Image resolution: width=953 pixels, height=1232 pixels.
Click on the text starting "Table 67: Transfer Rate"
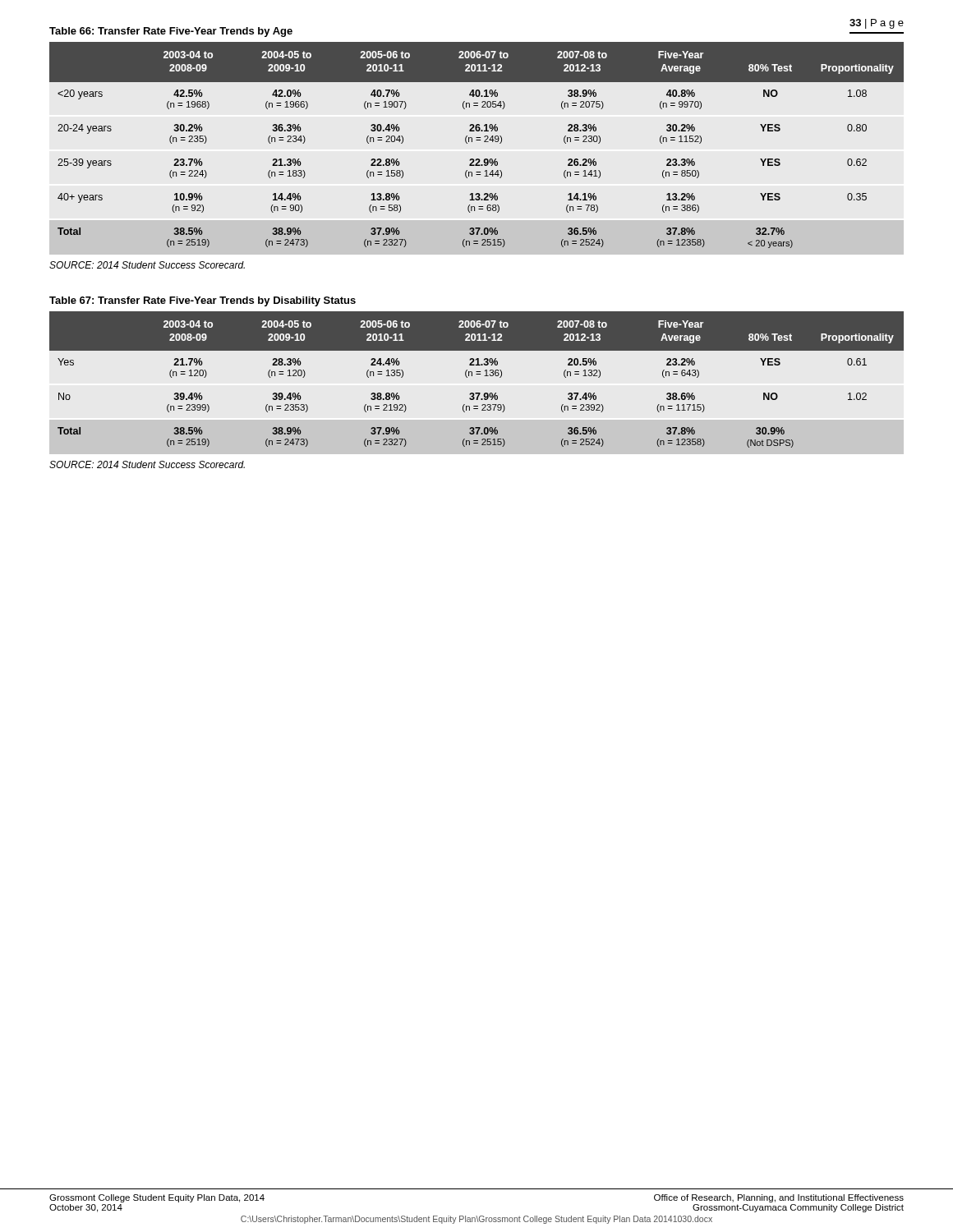click(203, 300)
